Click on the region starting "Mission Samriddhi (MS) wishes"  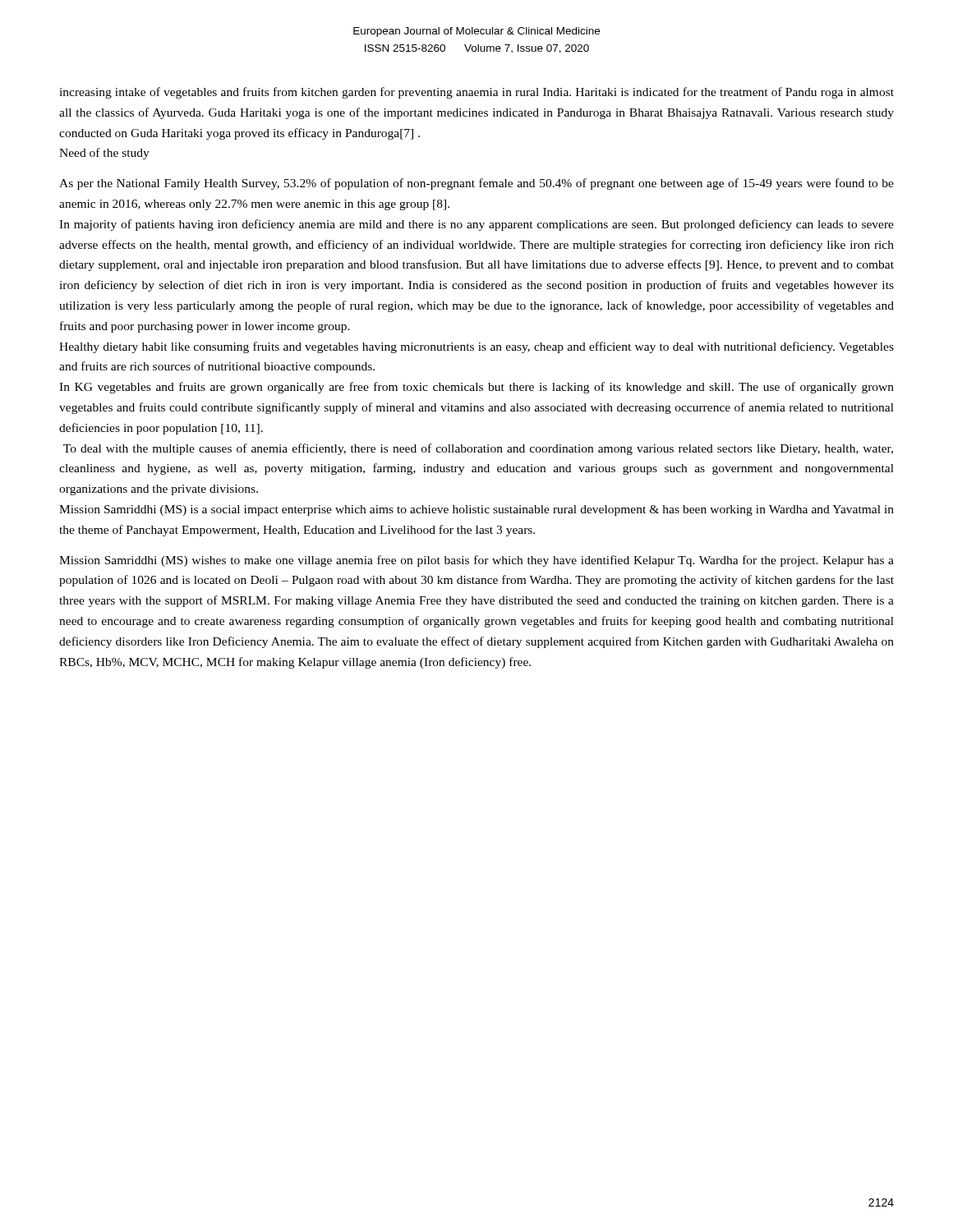476,611
